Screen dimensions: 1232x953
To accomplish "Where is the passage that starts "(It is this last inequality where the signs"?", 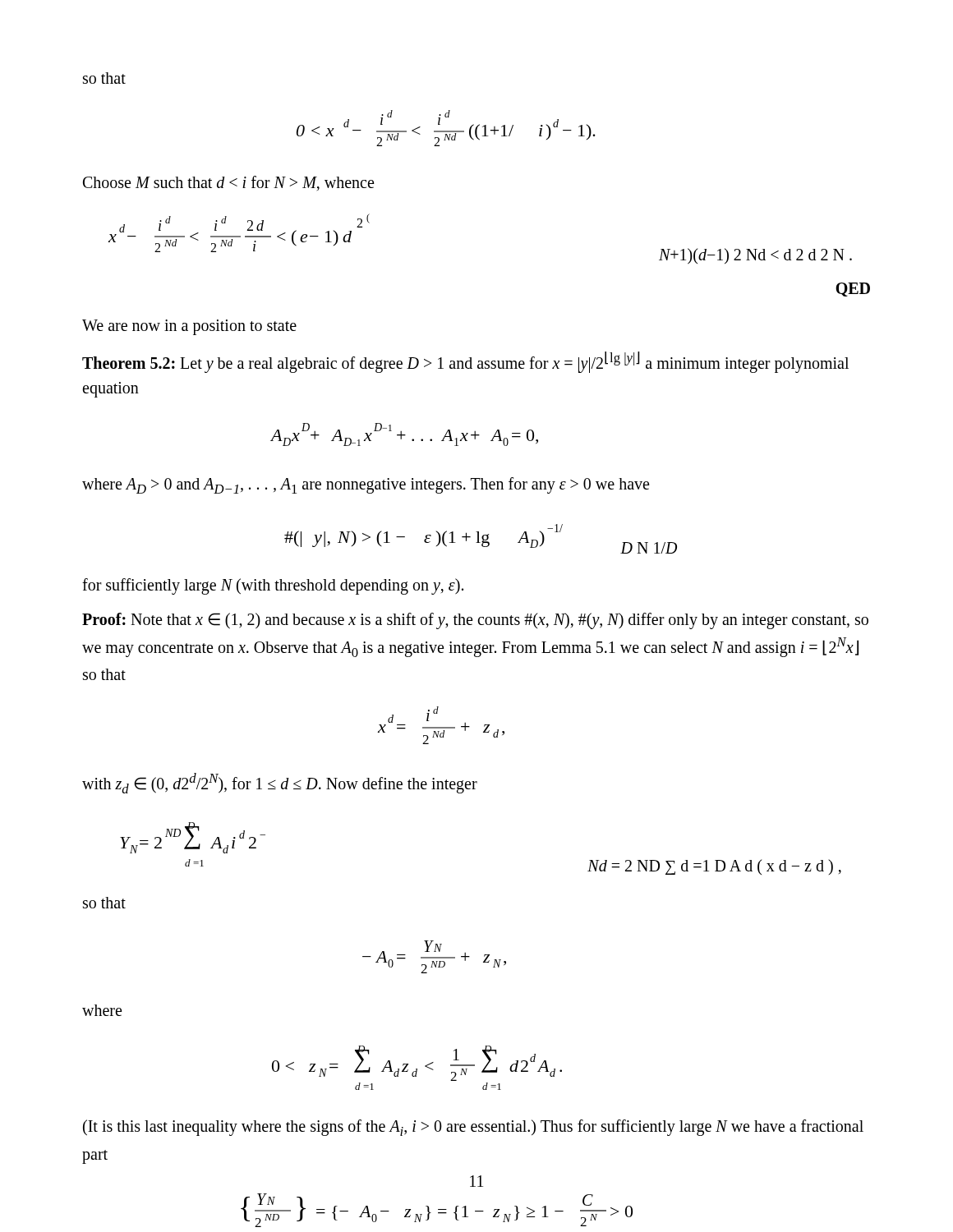I will pos(473,1140).
